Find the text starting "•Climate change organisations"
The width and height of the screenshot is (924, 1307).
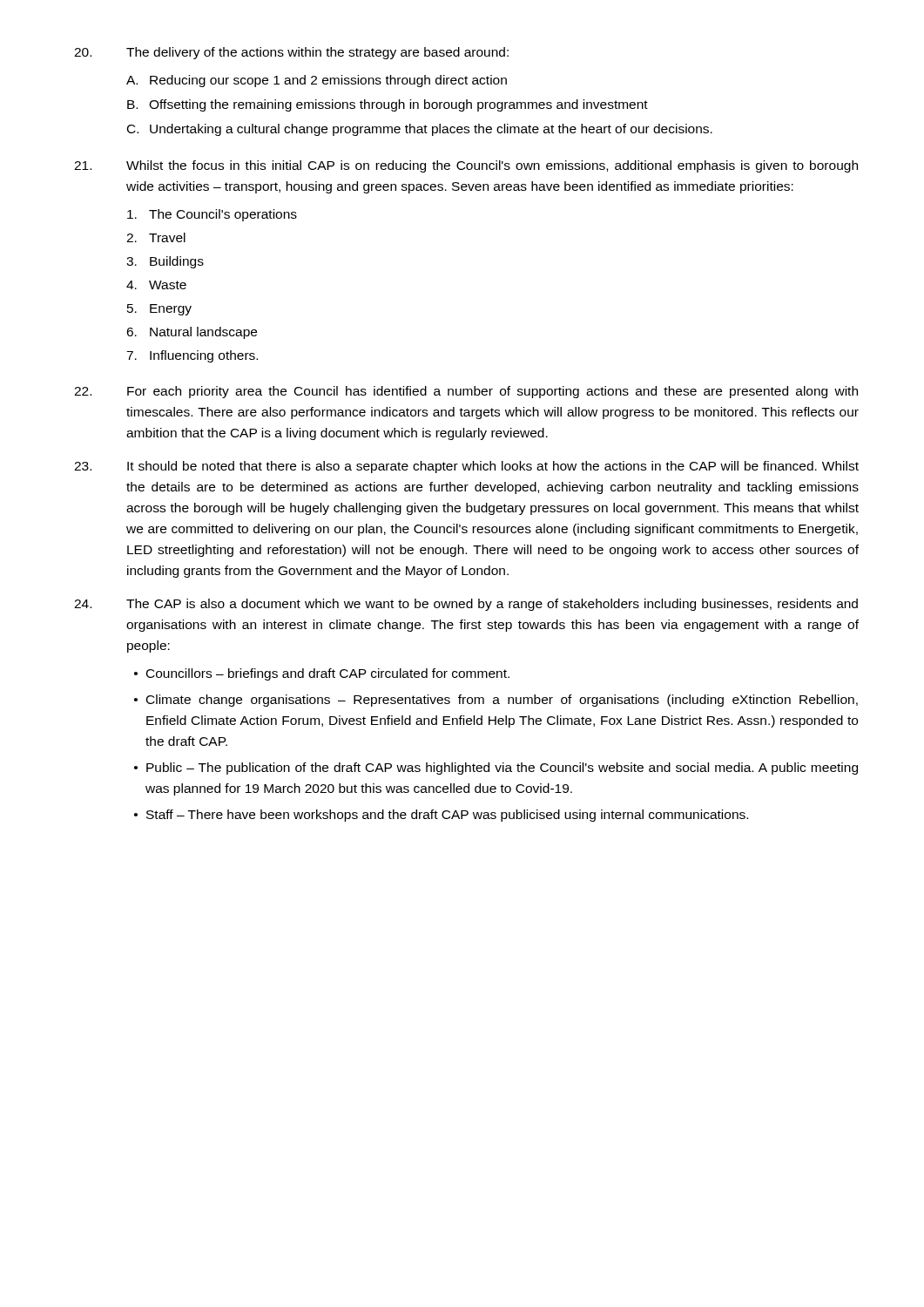coord(492,721)
